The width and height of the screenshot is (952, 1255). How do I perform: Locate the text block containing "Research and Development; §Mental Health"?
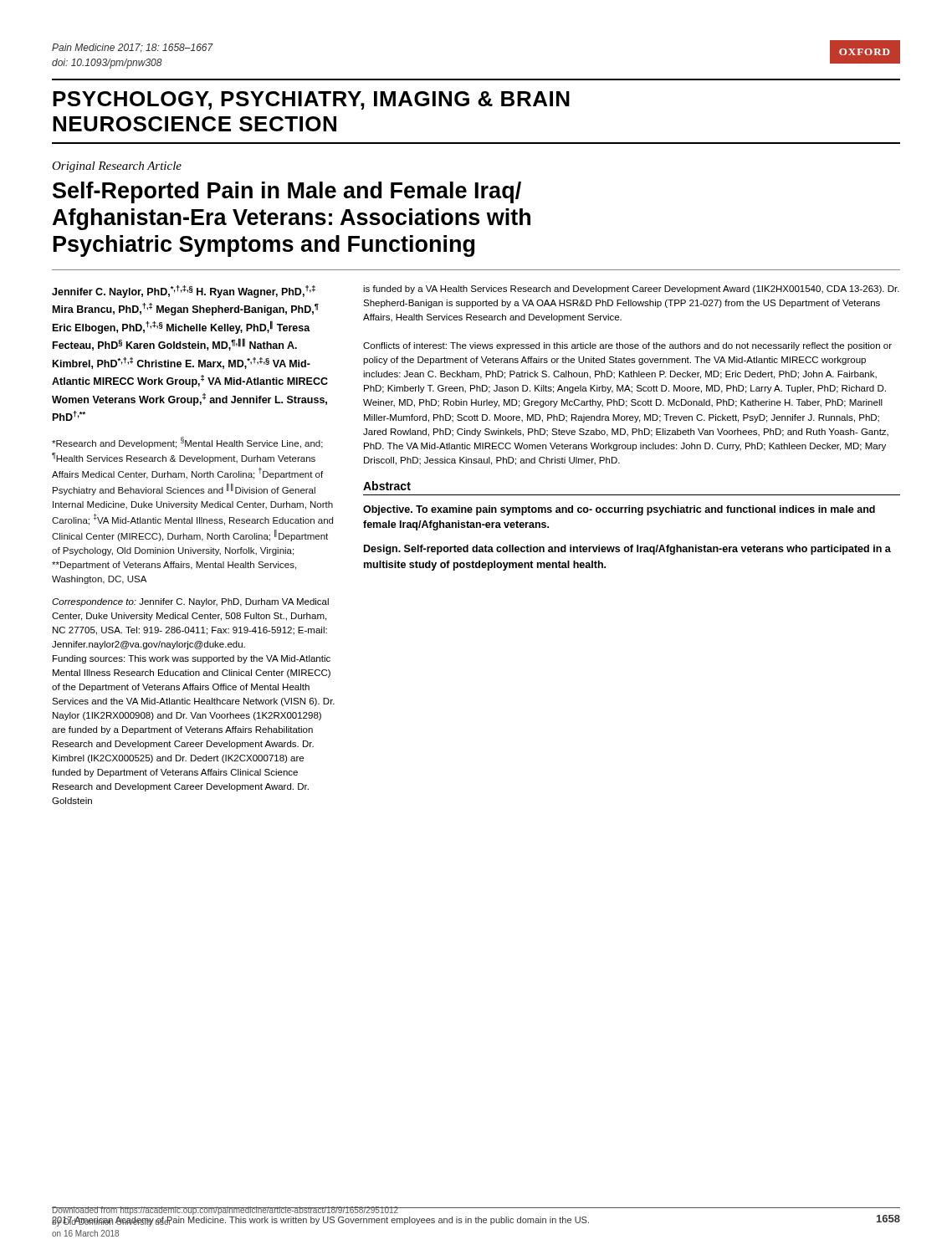pyautogui.click(x=193, y=510)
